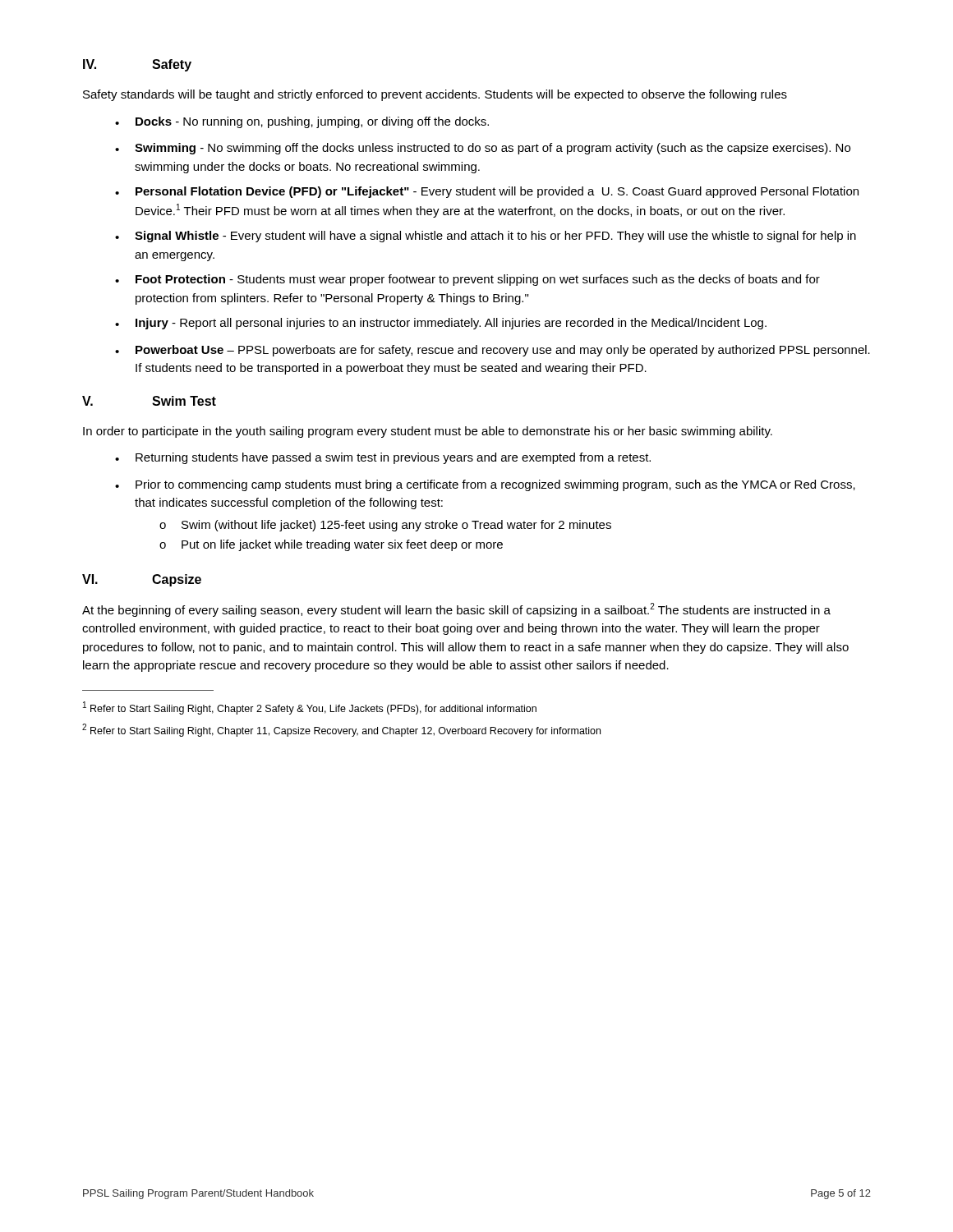Click on the region starting "• Prior to commencing camp students must bring"
Image resolution: width=953 pixels, height=1232 pixels.
493,515
